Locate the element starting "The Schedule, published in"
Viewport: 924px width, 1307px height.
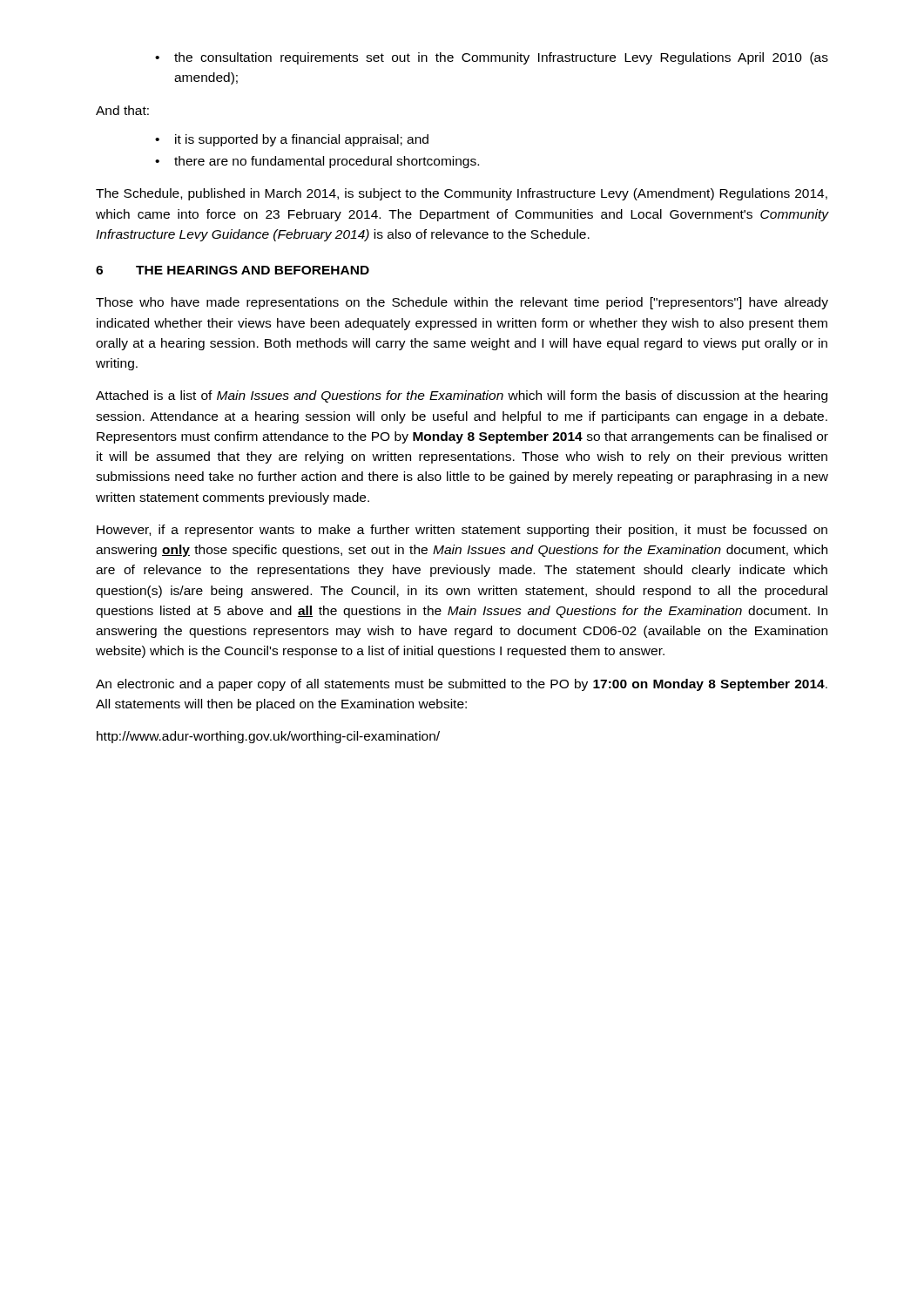pyautogui.click(x=462, y=213)
